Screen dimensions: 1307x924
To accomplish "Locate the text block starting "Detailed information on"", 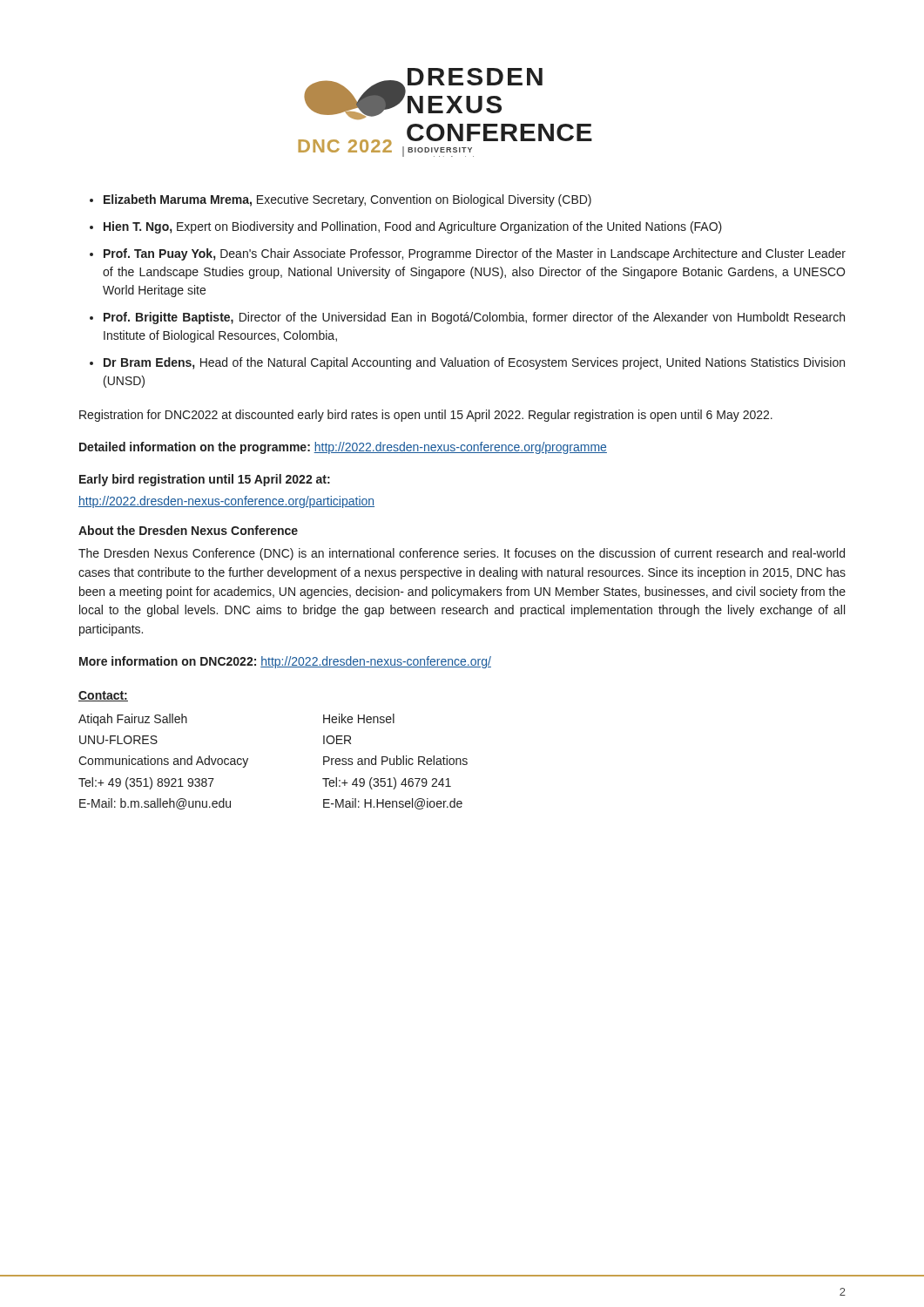I will point(343,447).
